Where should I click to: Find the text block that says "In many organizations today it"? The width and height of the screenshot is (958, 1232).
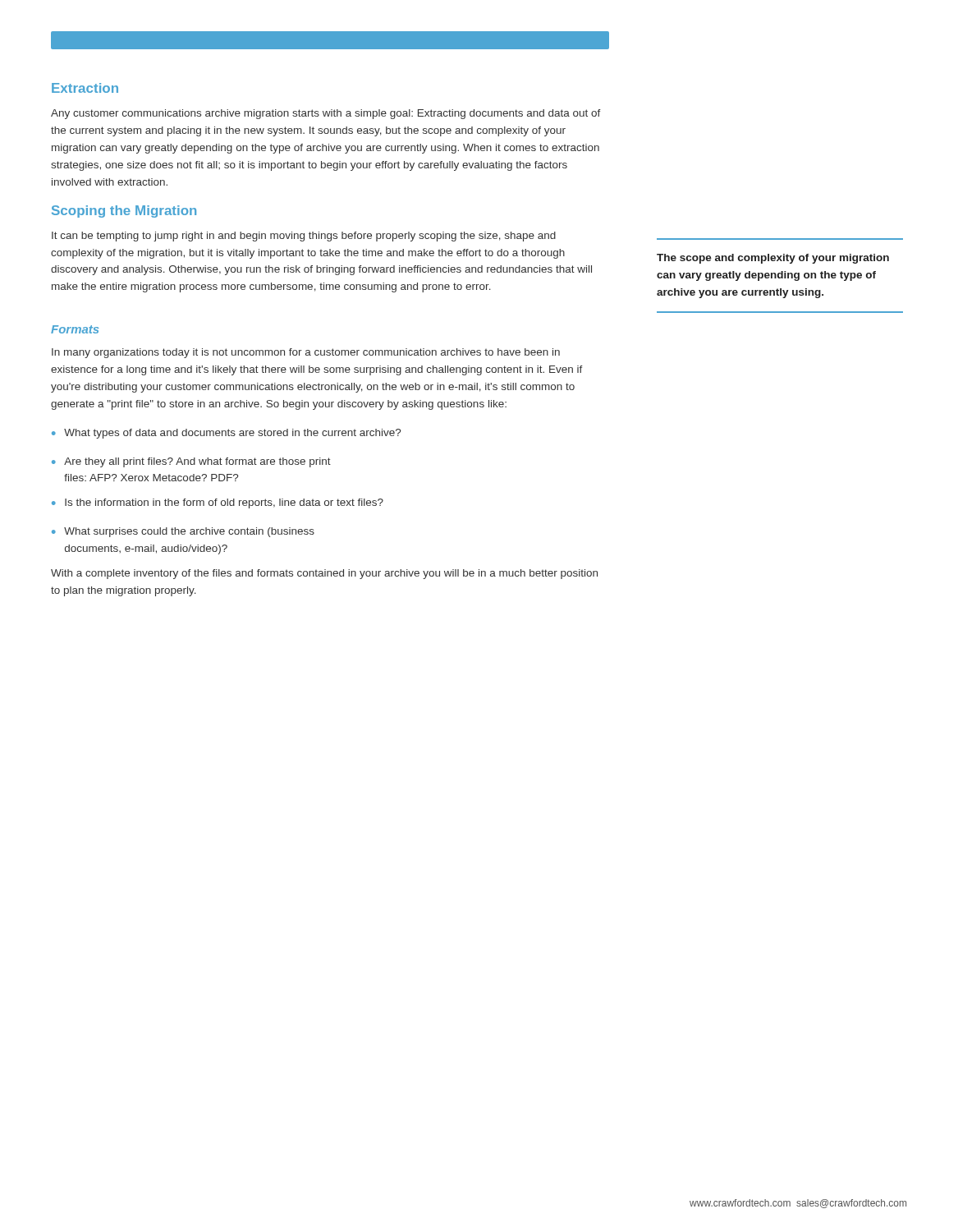point(330,379)
